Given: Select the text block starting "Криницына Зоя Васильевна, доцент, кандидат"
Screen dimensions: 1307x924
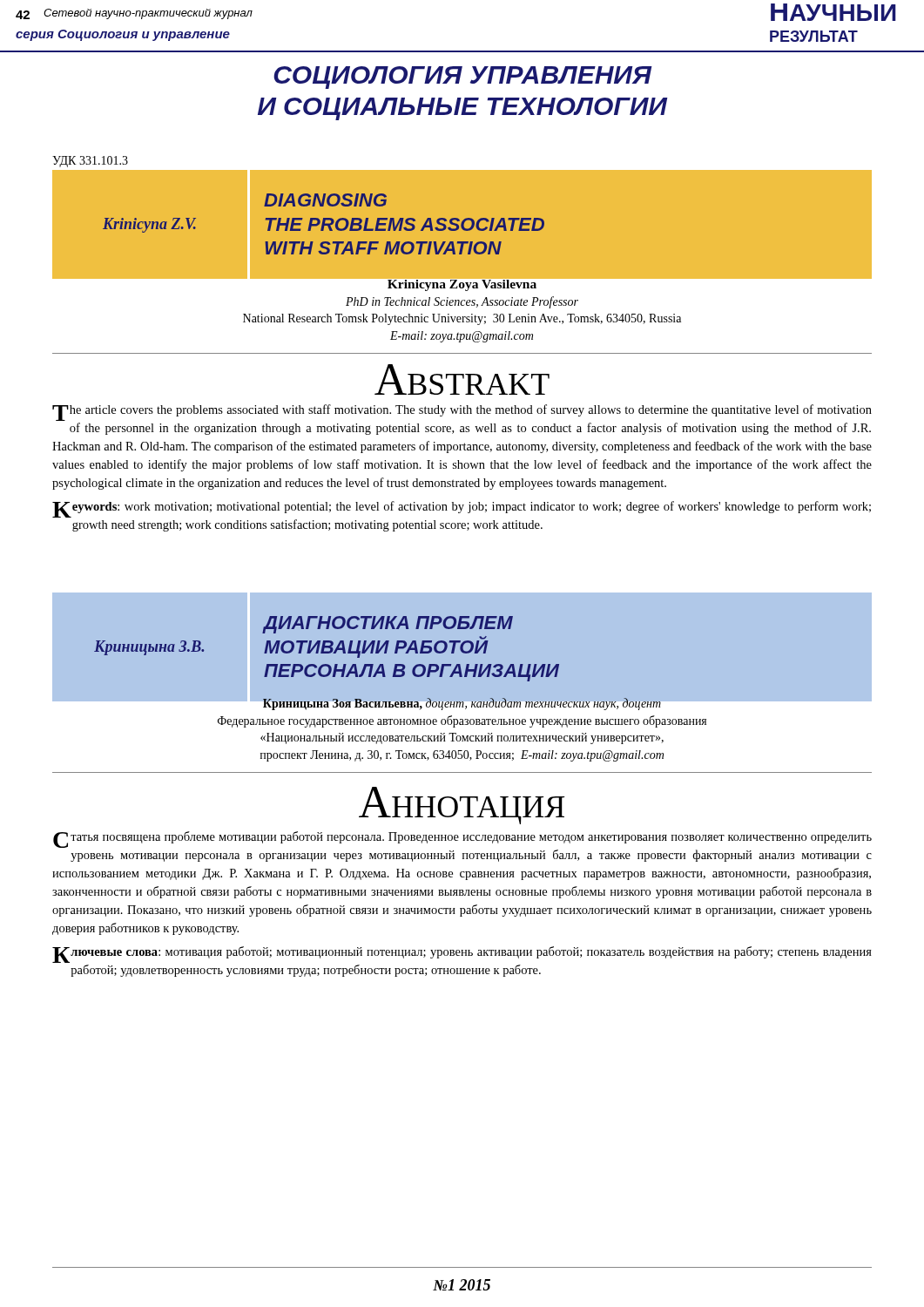Looking at the screenshot, I should (x=462, y=729).
